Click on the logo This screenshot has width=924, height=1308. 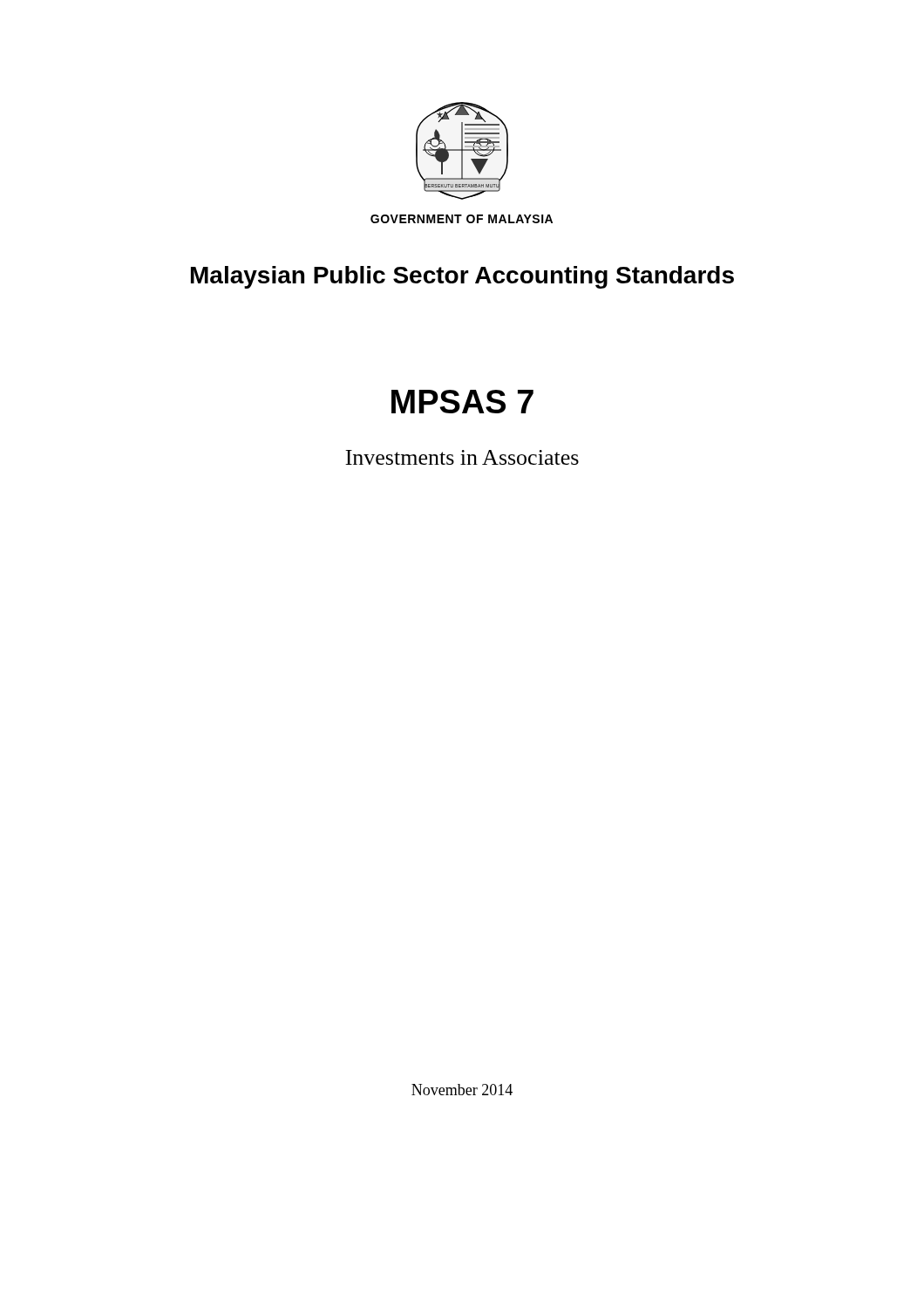[462, 150]
